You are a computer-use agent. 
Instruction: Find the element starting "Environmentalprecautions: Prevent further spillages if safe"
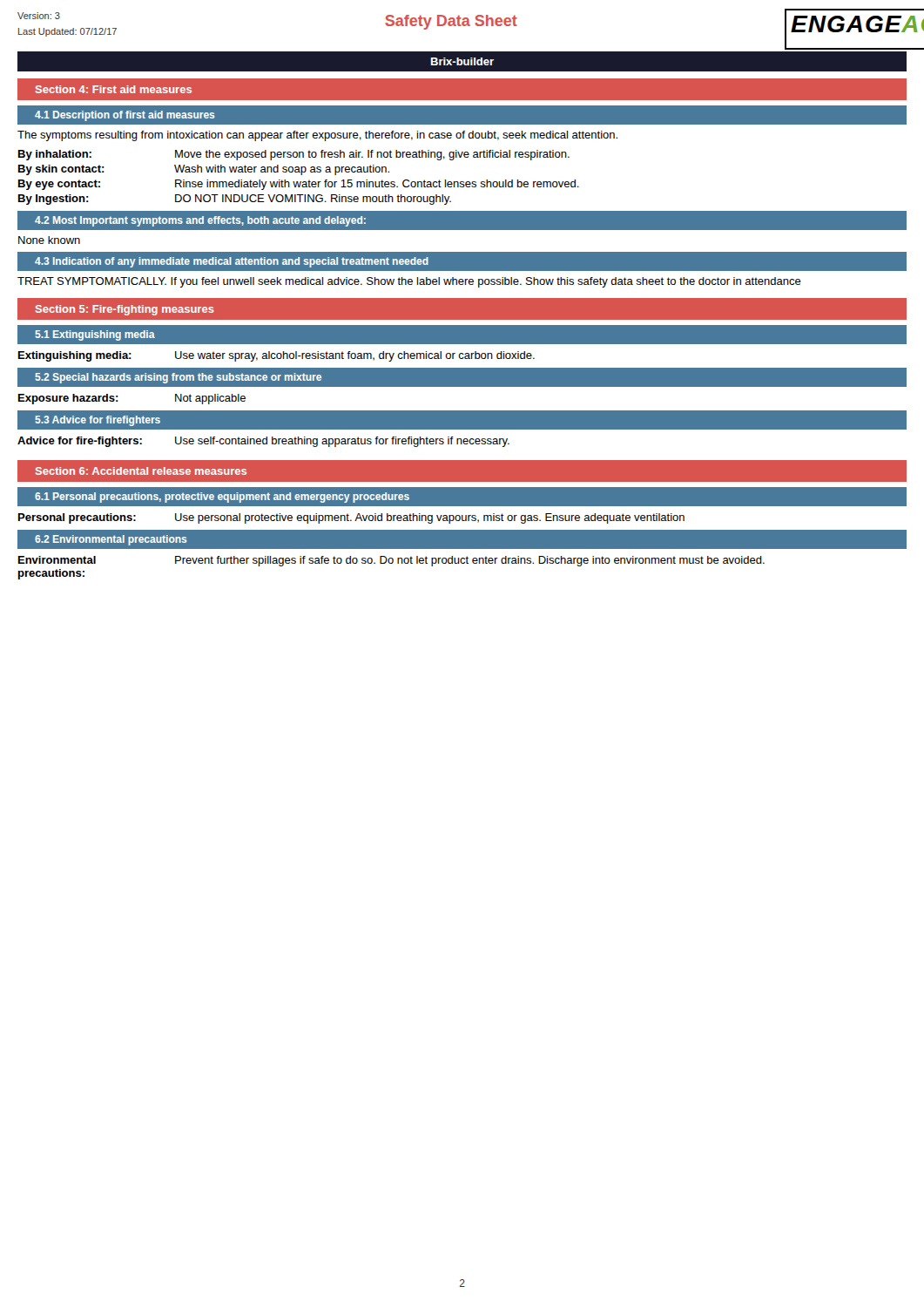point(462,566)
